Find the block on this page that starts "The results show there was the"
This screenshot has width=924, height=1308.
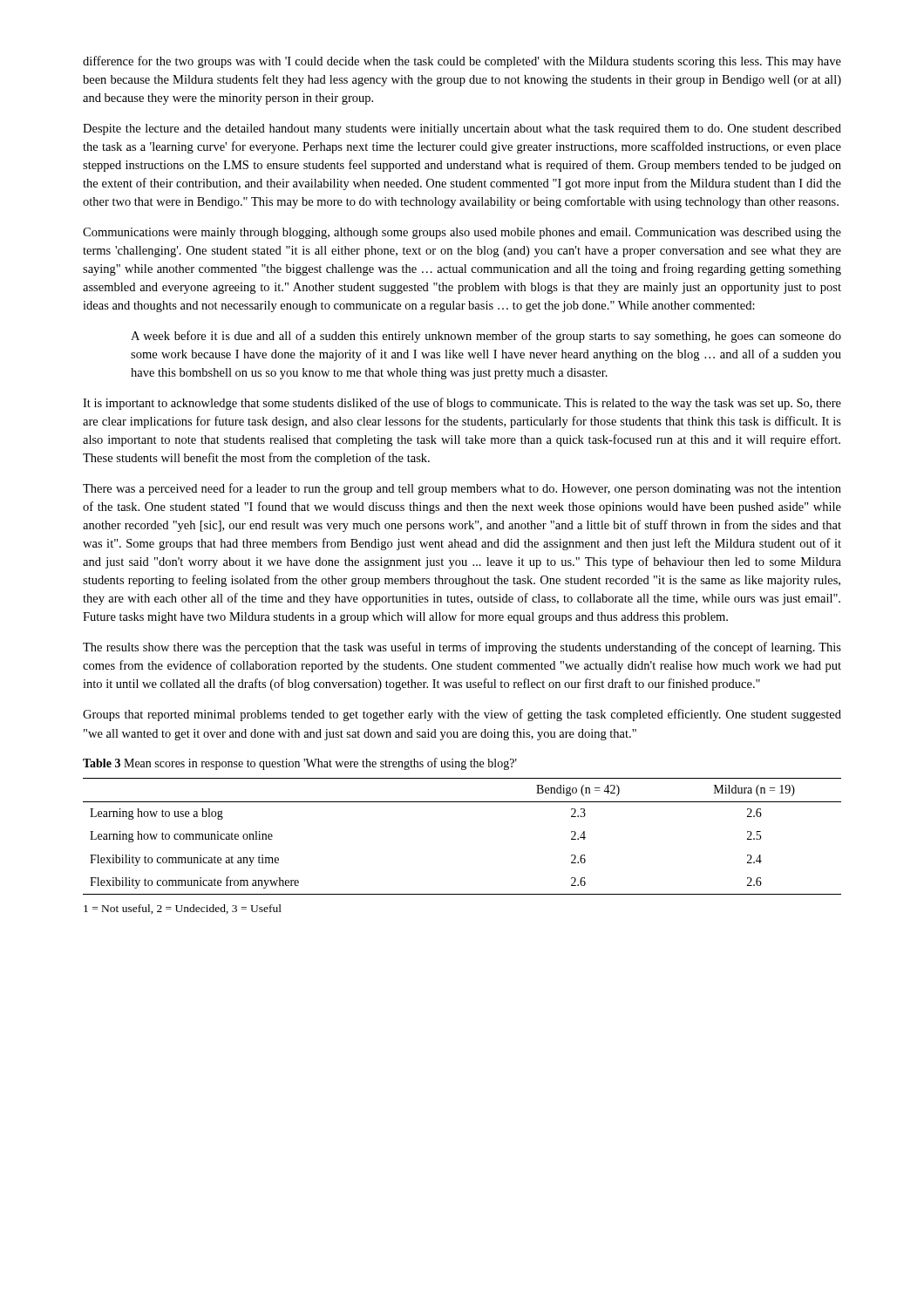[462, 666]
